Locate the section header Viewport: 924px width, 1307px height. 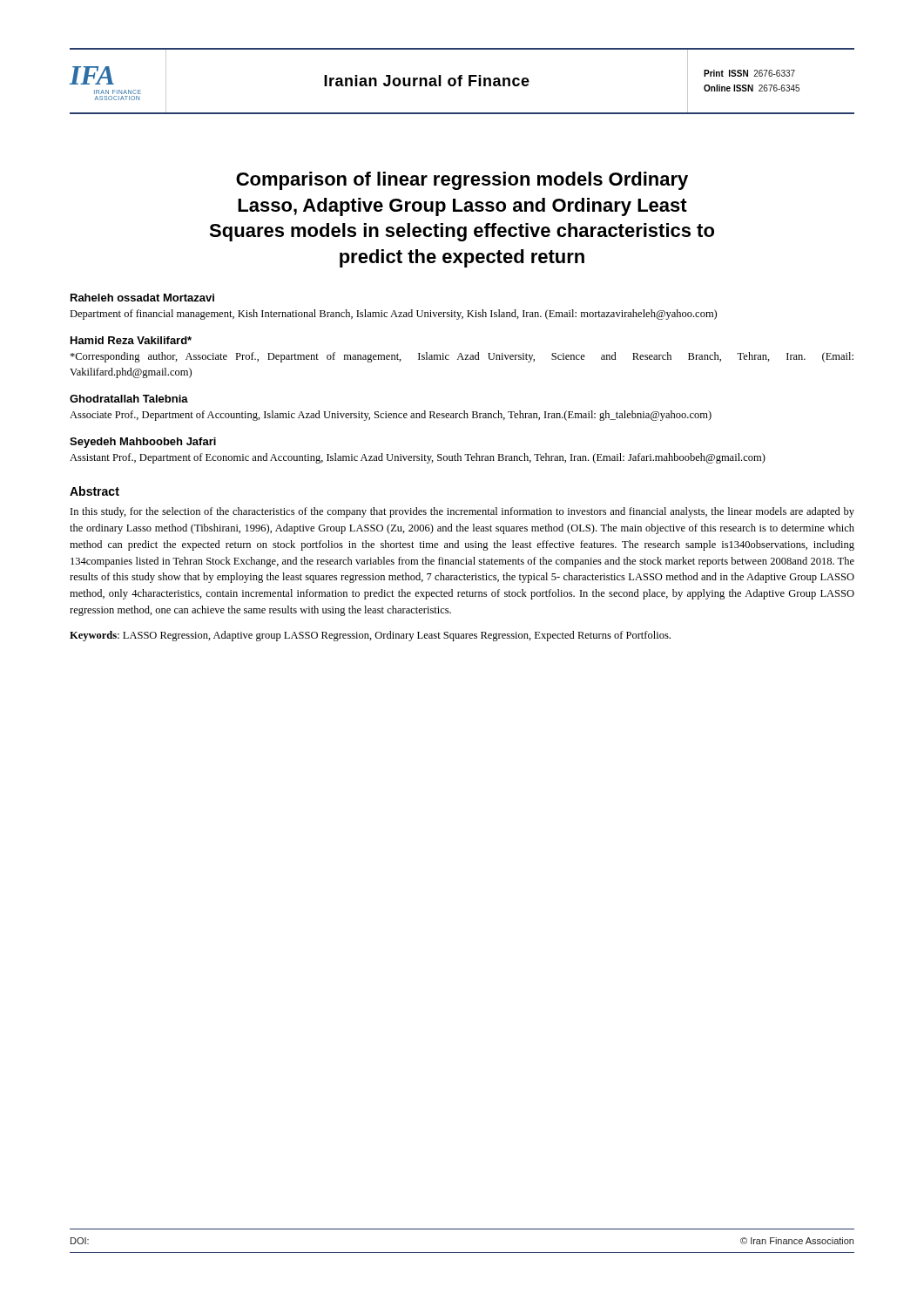(462, 492)
